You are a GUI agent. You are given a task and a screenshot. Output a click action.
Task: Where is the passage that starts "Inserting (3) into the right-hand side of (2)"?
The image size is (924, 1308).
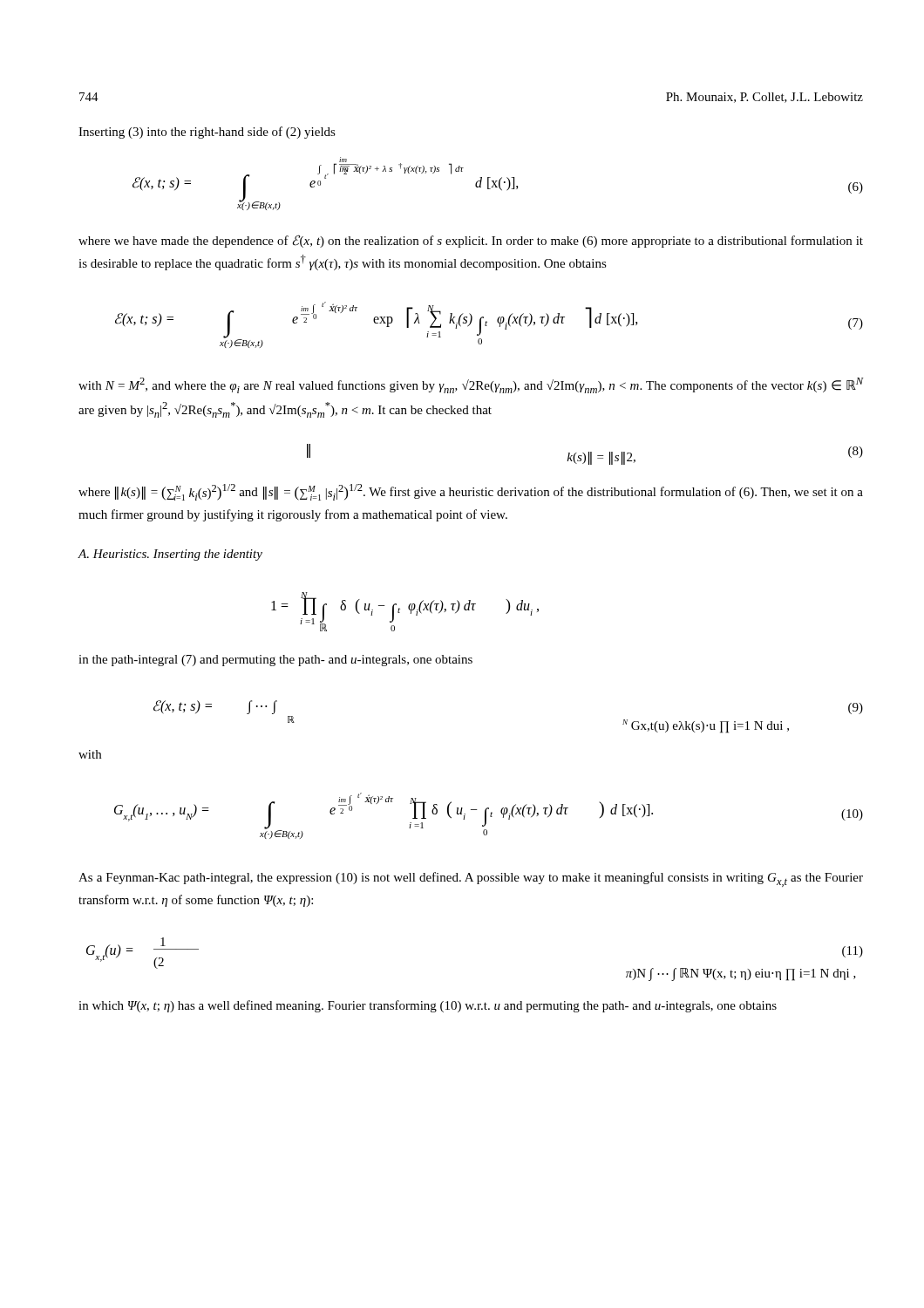point(207,132)
